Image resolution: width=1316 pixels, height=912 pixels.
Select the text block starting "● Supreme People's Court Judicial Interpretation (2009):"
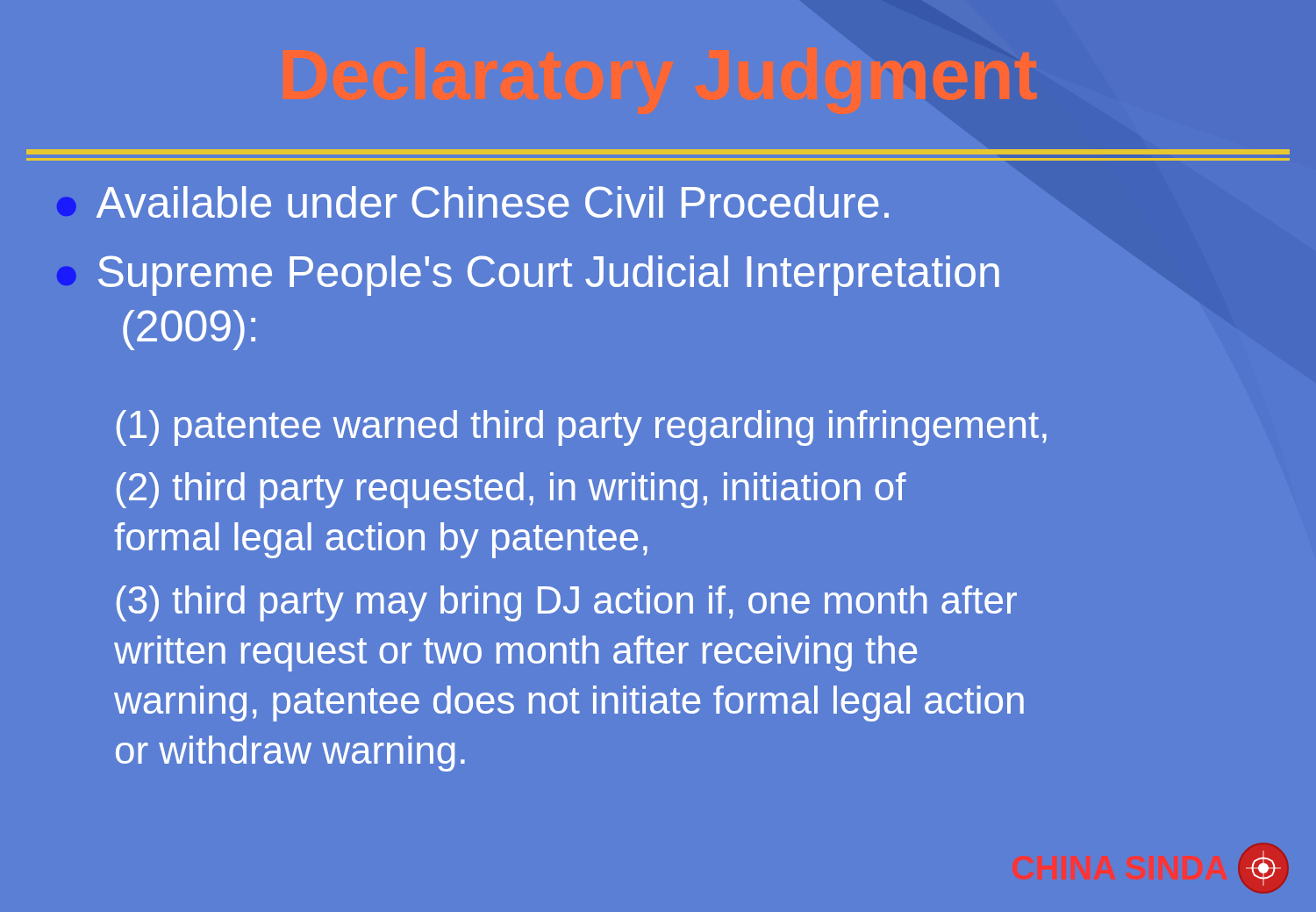[x=527, y=299]
